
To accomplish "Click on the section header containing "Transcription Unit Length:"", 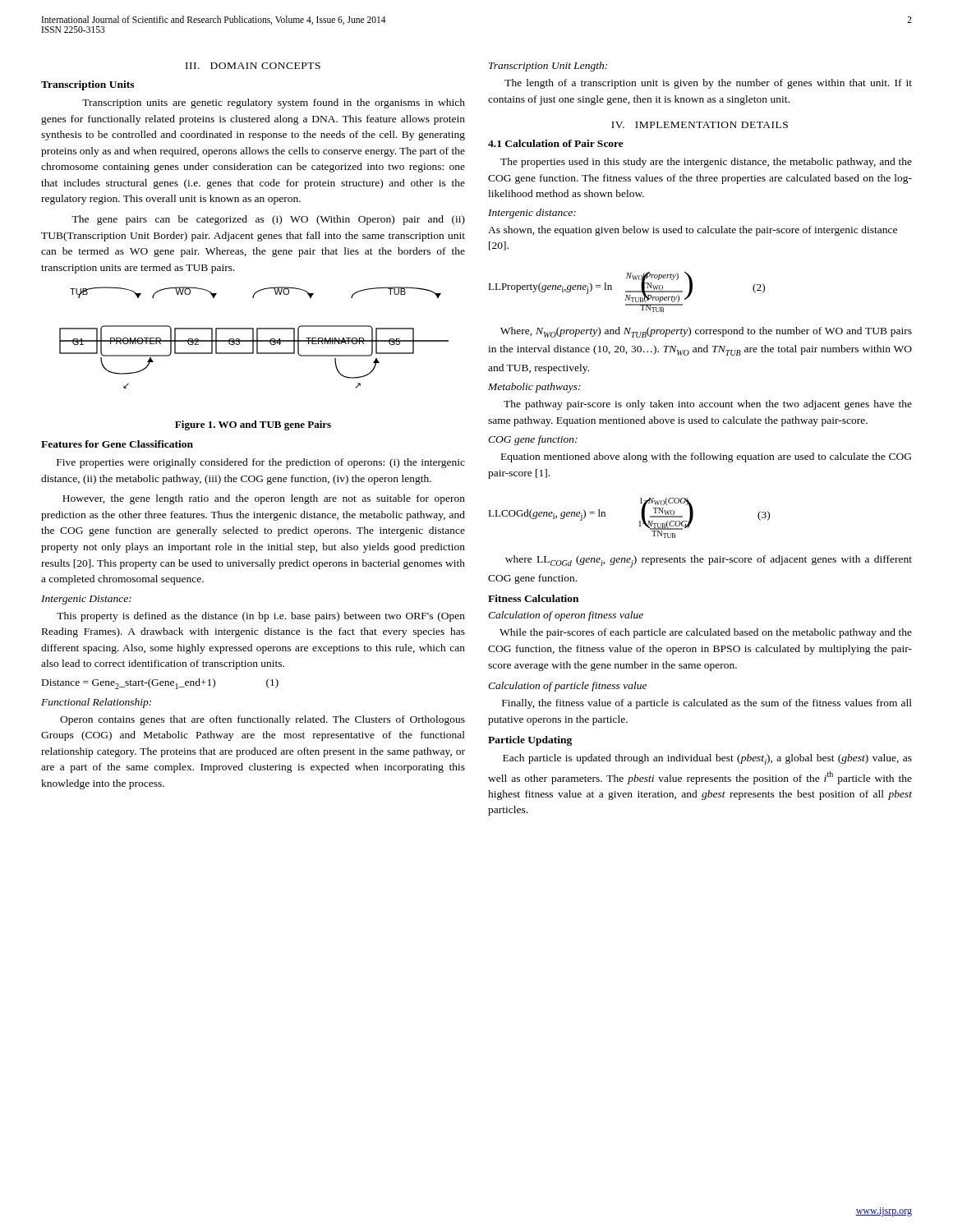I will pos(548,65).
